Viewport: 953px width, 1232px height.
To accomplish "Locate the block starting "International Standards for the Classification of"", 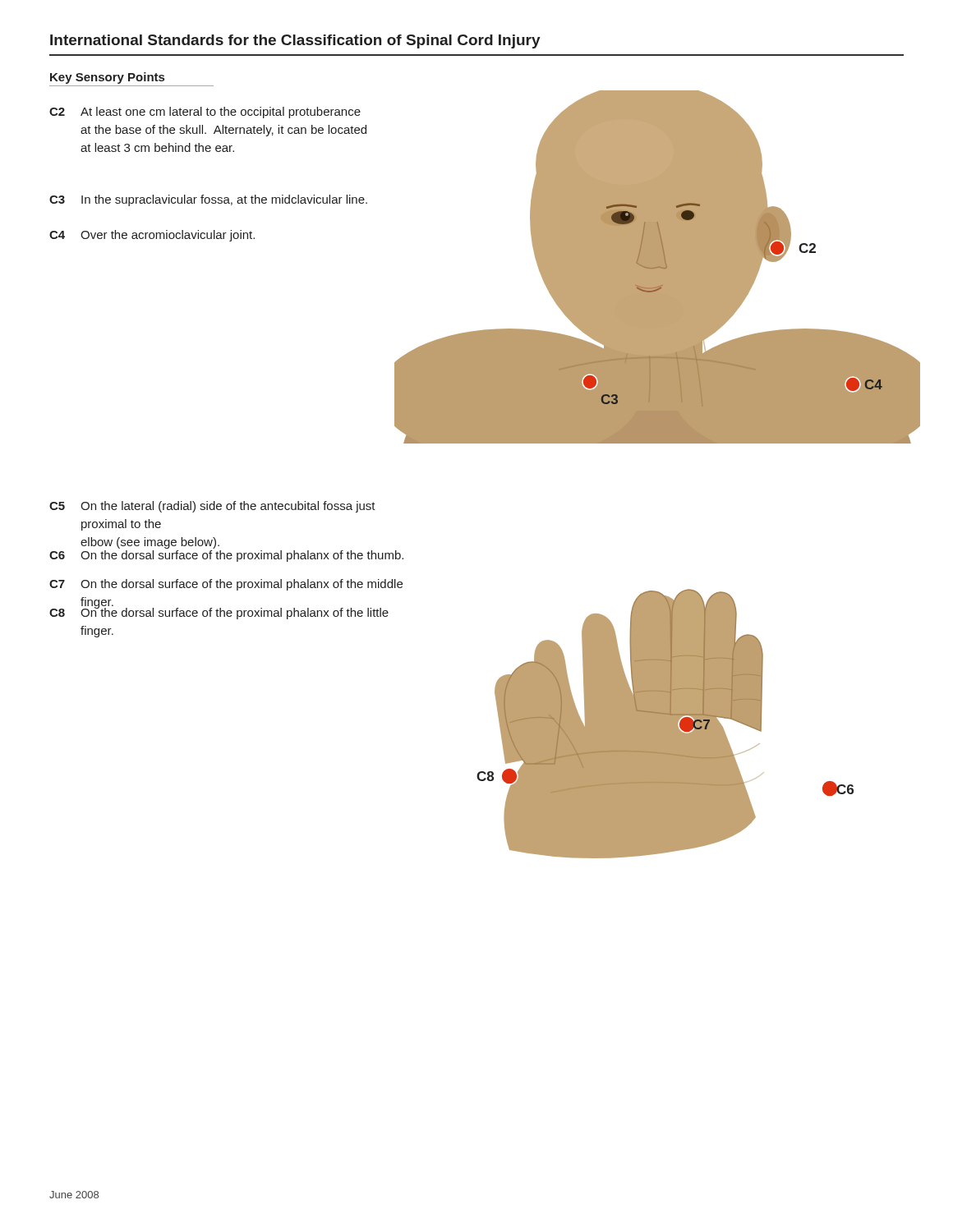I will [295, 40].
